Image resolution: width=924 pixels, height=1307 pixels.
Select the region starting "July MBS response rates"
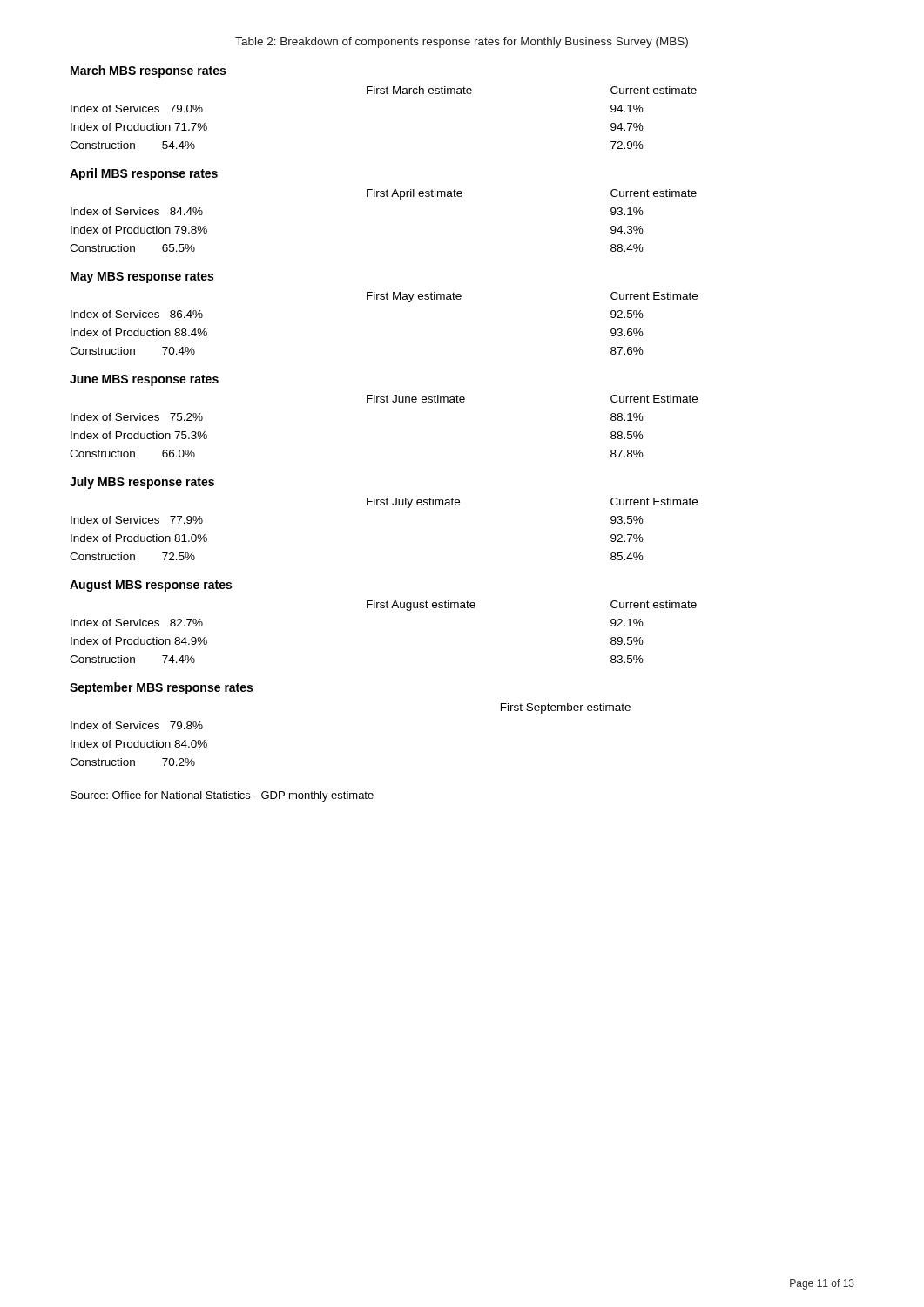(x=142, y=482)
